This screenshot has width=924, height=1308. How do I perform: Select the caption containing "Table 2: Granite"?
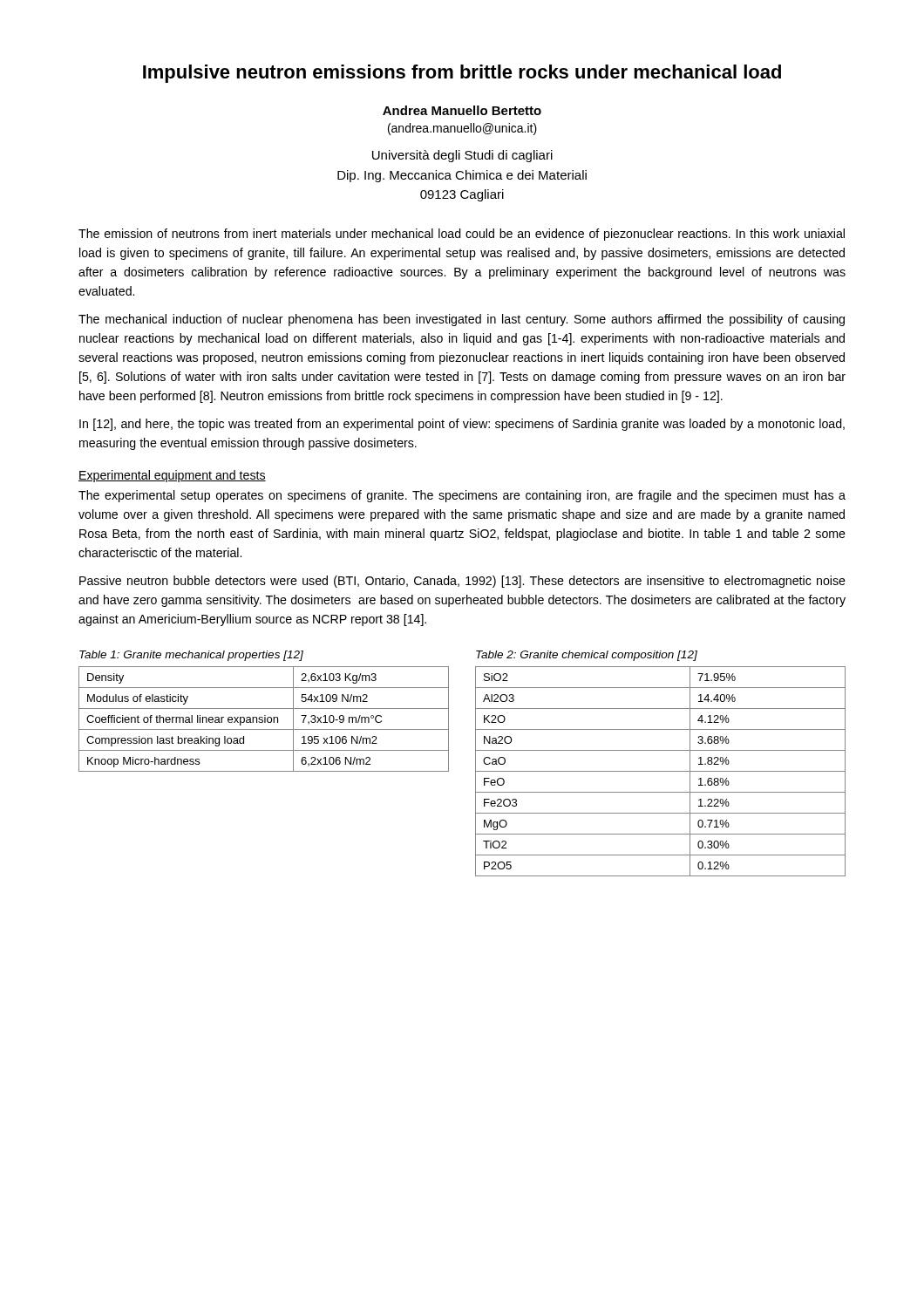click(x=586, y=654)
